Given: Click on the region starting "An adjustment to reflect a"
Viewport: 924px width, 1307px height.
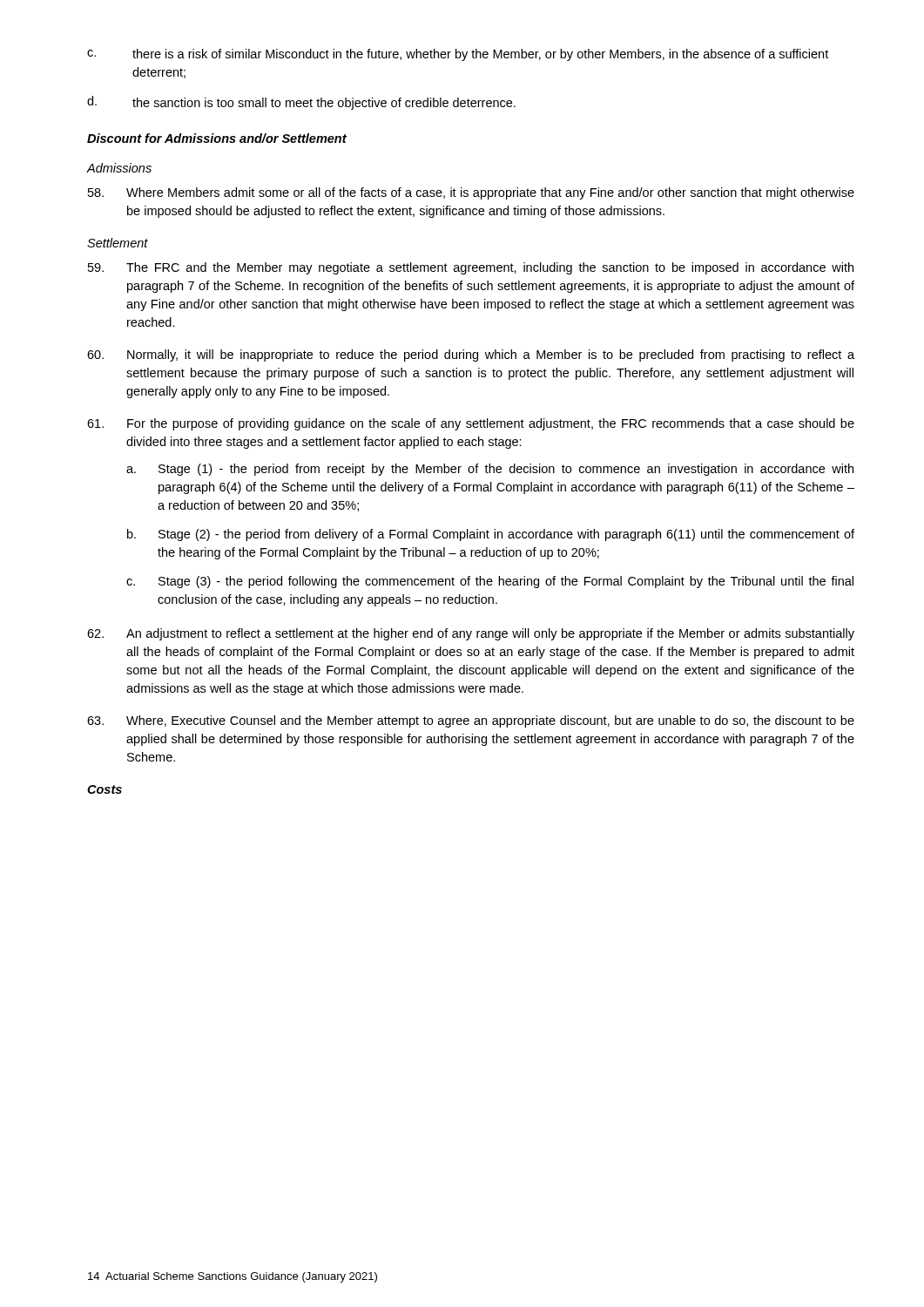Looking at the screenshot, I should (x=471, y=662).
